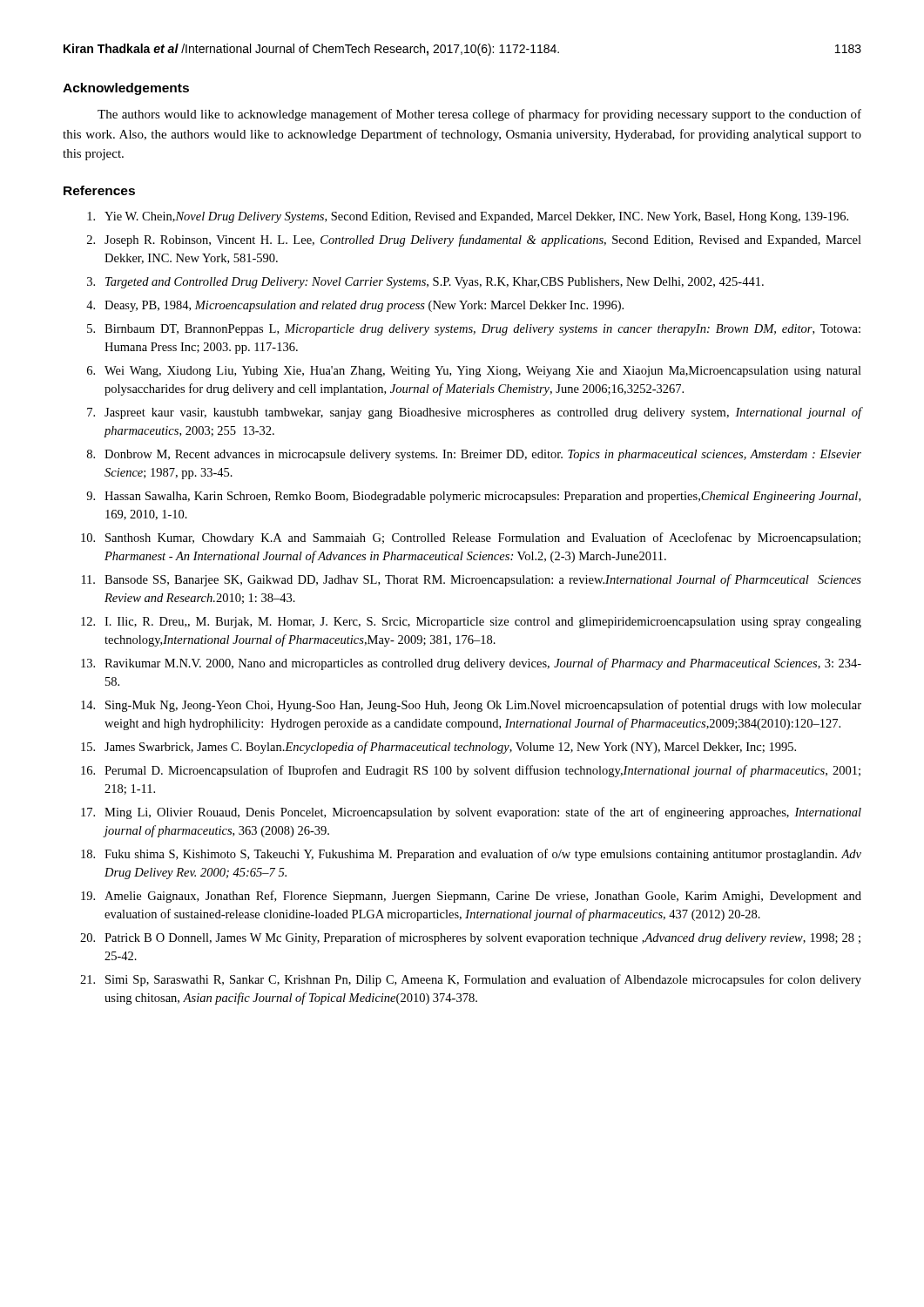Find the list item with the text "16. Perumal D. Microencapsulation of Ibuprofen"

pyautogui.click(x=462, y=780)
